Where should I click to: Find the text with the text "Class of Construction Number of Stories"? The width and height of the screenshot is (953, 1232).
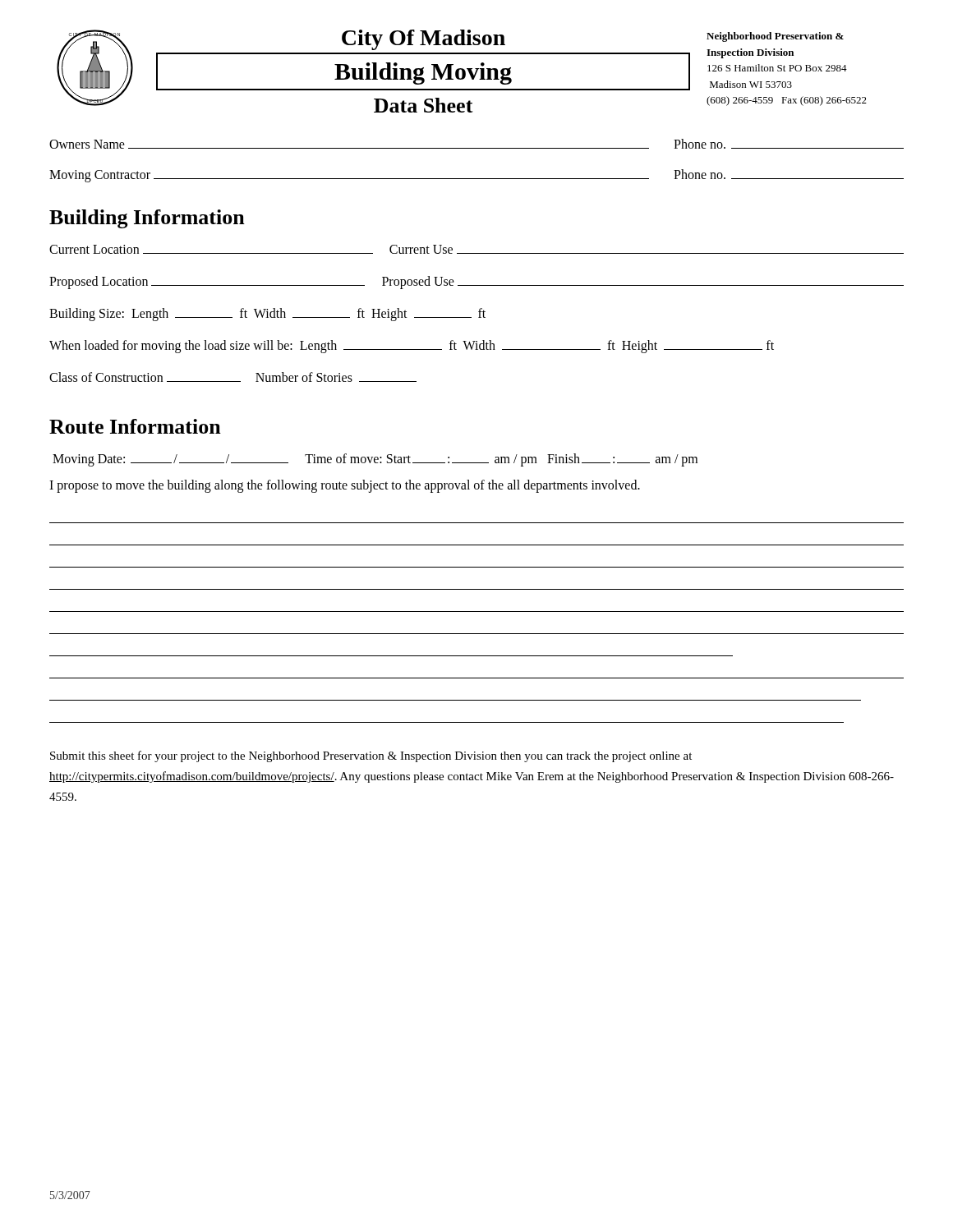(233, 376)
